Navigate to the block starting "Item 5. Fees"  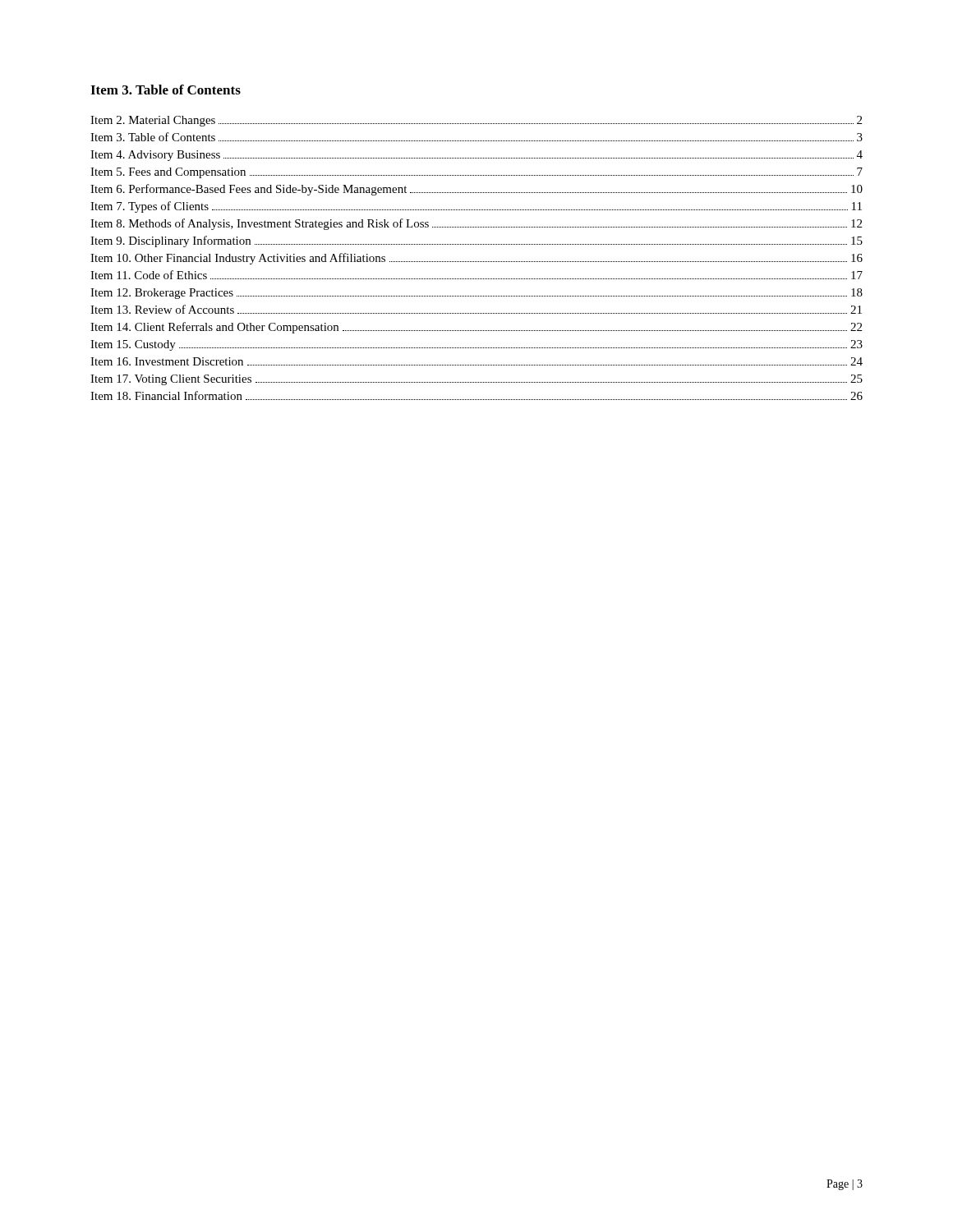point(476,172)
